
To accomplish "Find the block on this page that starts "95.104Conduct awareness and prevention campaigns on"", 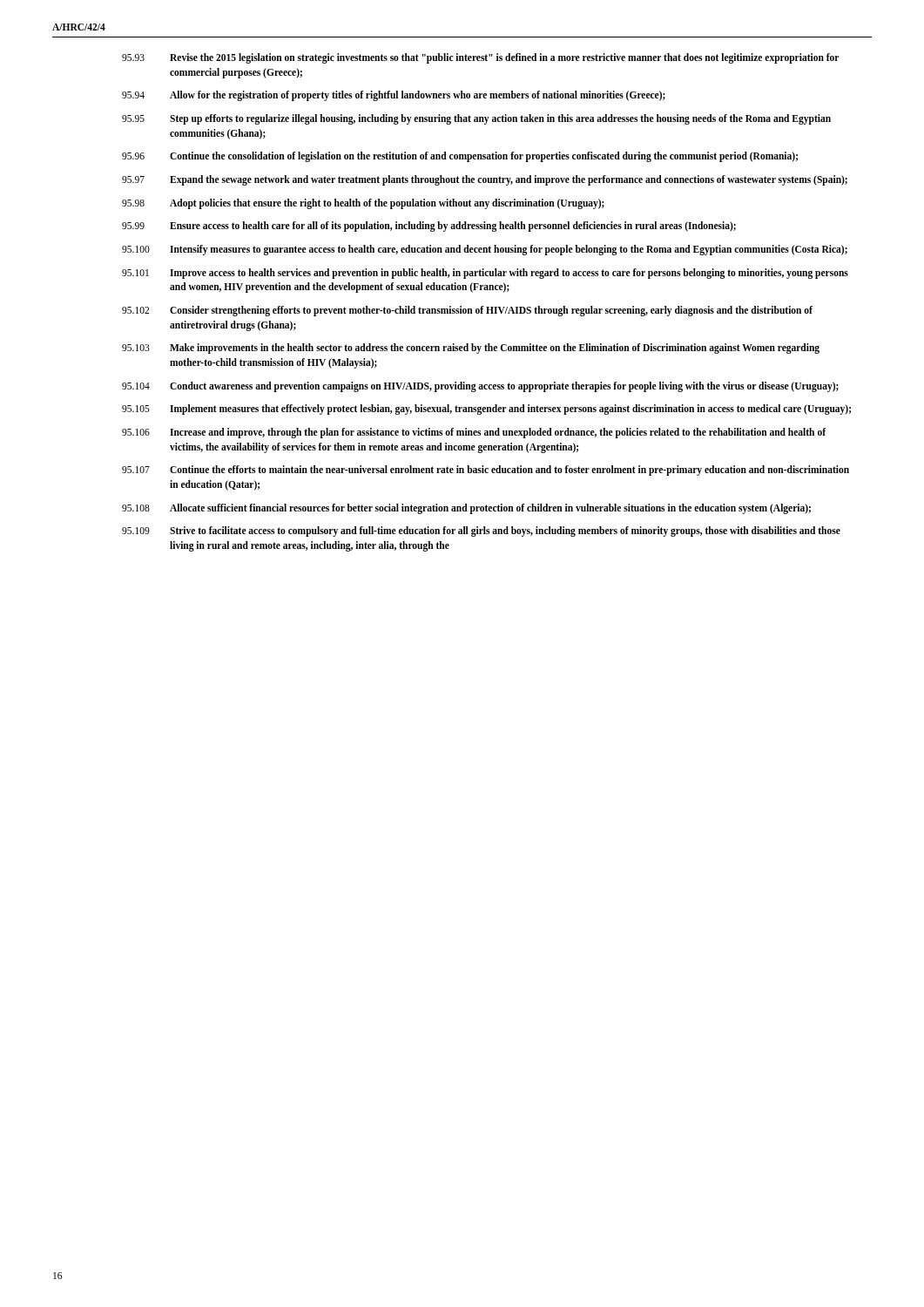I will tap(488, 386).
